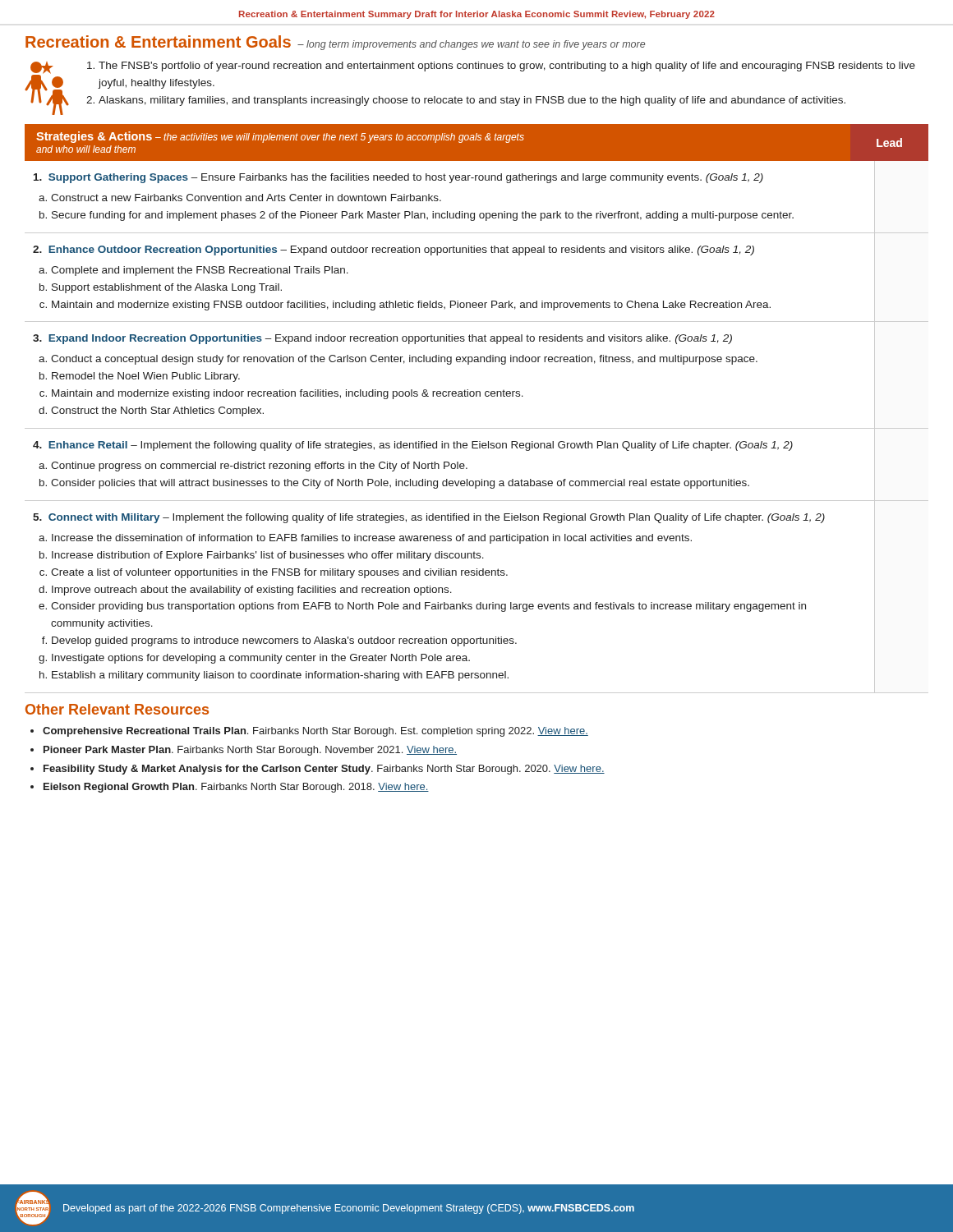This screenshot has height=1232, width=953.
Task: Where is the passage that starts "Comprehensive Recreational Trails Plan. Fairbanks North"?
Action: (x=315, y=731)
